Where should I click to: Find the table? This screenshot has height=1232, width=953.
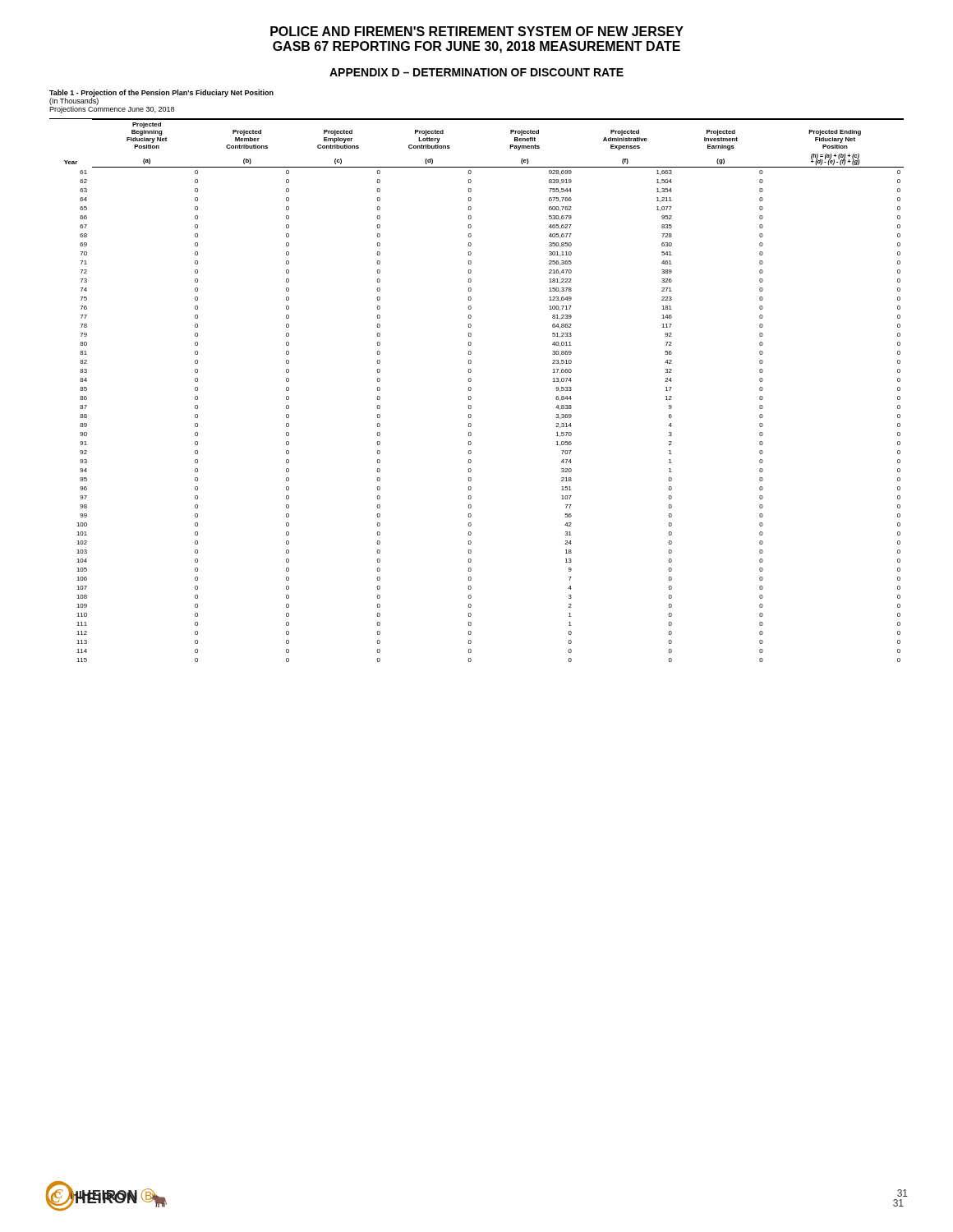point(476,391)
